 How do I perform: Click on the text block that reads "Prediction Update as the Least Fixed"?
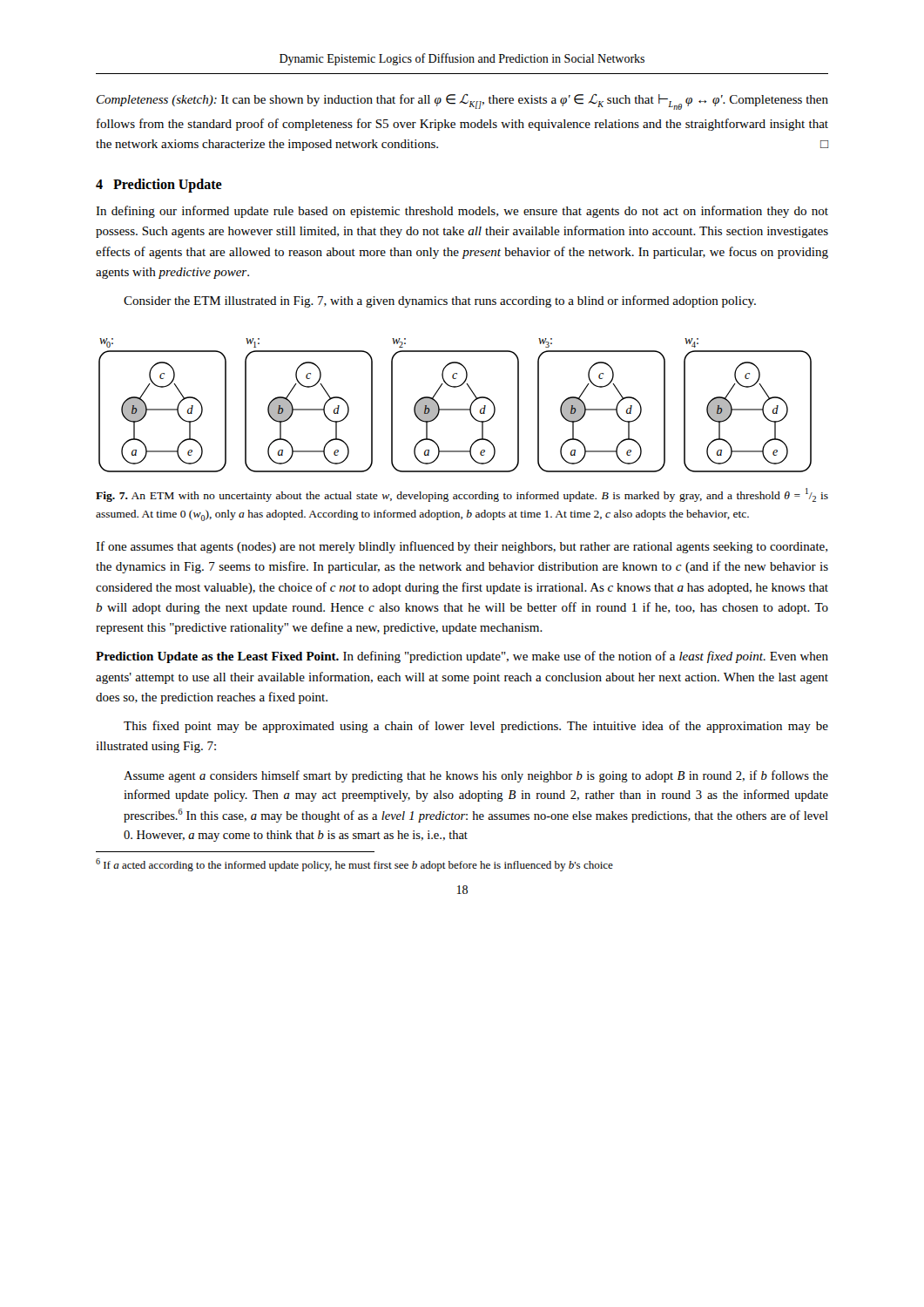pyautogui.click(x=462, y=677)
